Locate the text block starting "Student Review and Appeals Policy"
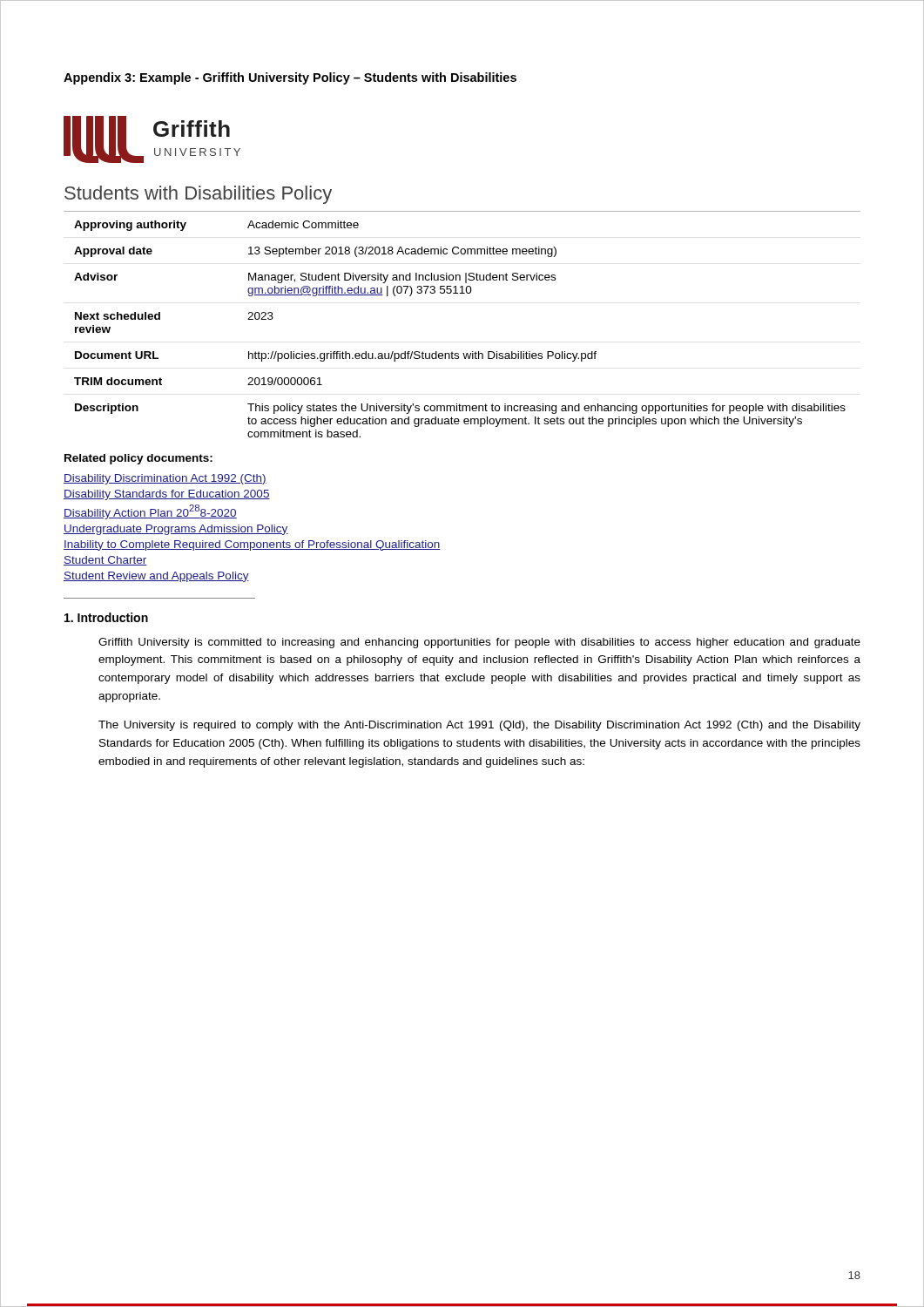The height and width of the screenshot is (1307, 924). (156, 577)
